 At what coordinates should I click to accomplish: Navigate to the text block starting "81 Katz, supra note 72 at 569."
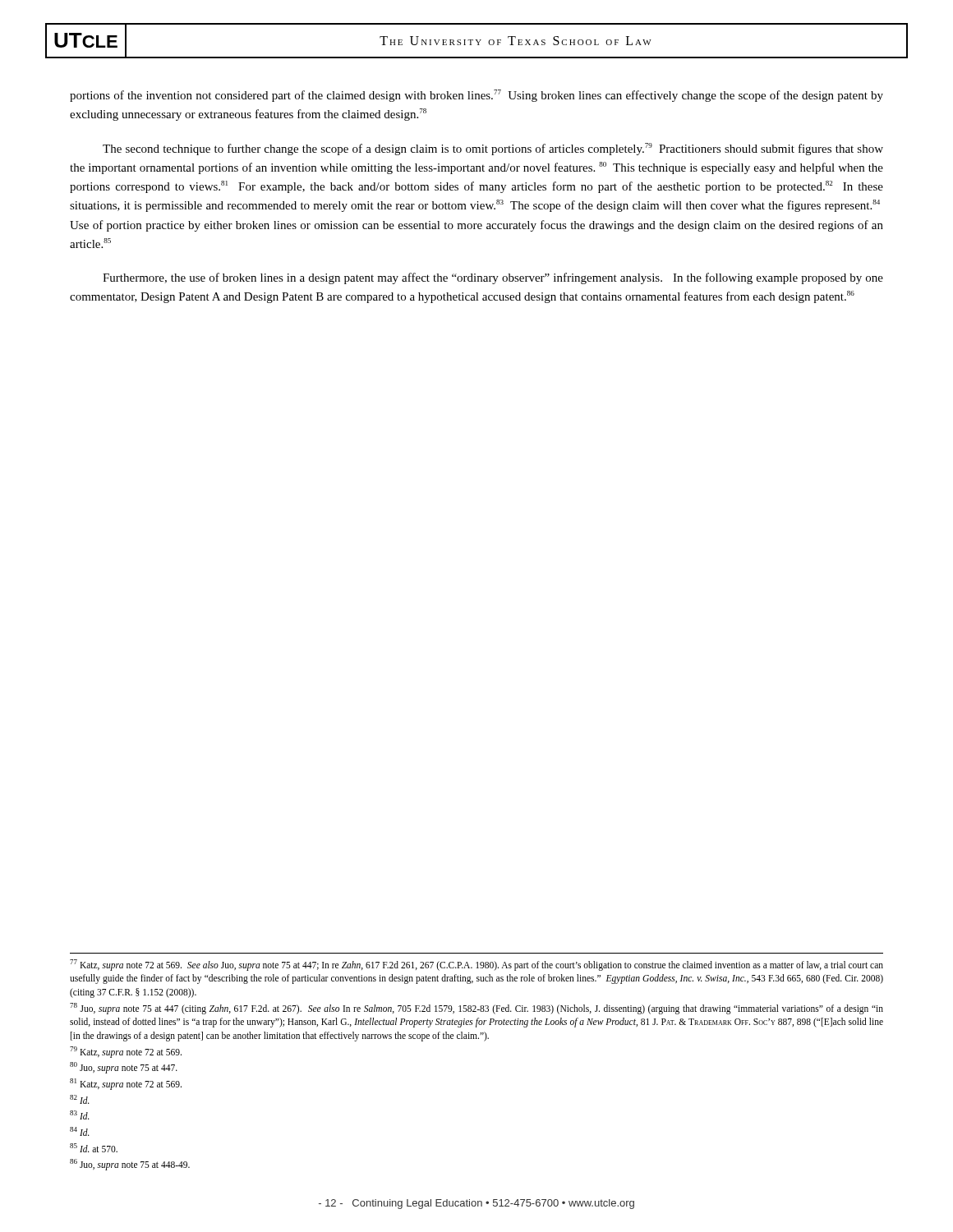coord(126,1083)
